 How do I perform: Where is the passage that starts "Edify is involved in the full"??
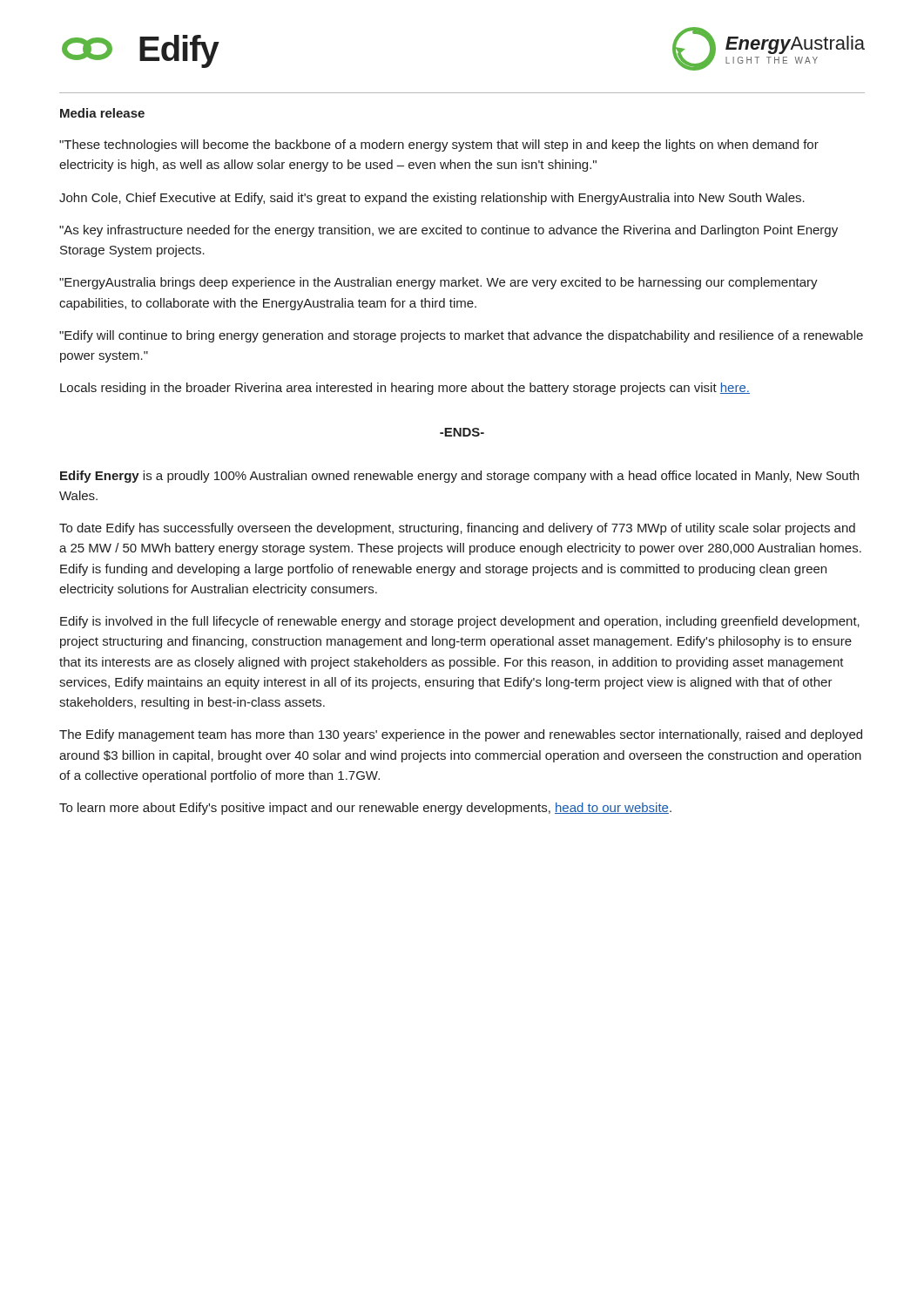point(460,661)
